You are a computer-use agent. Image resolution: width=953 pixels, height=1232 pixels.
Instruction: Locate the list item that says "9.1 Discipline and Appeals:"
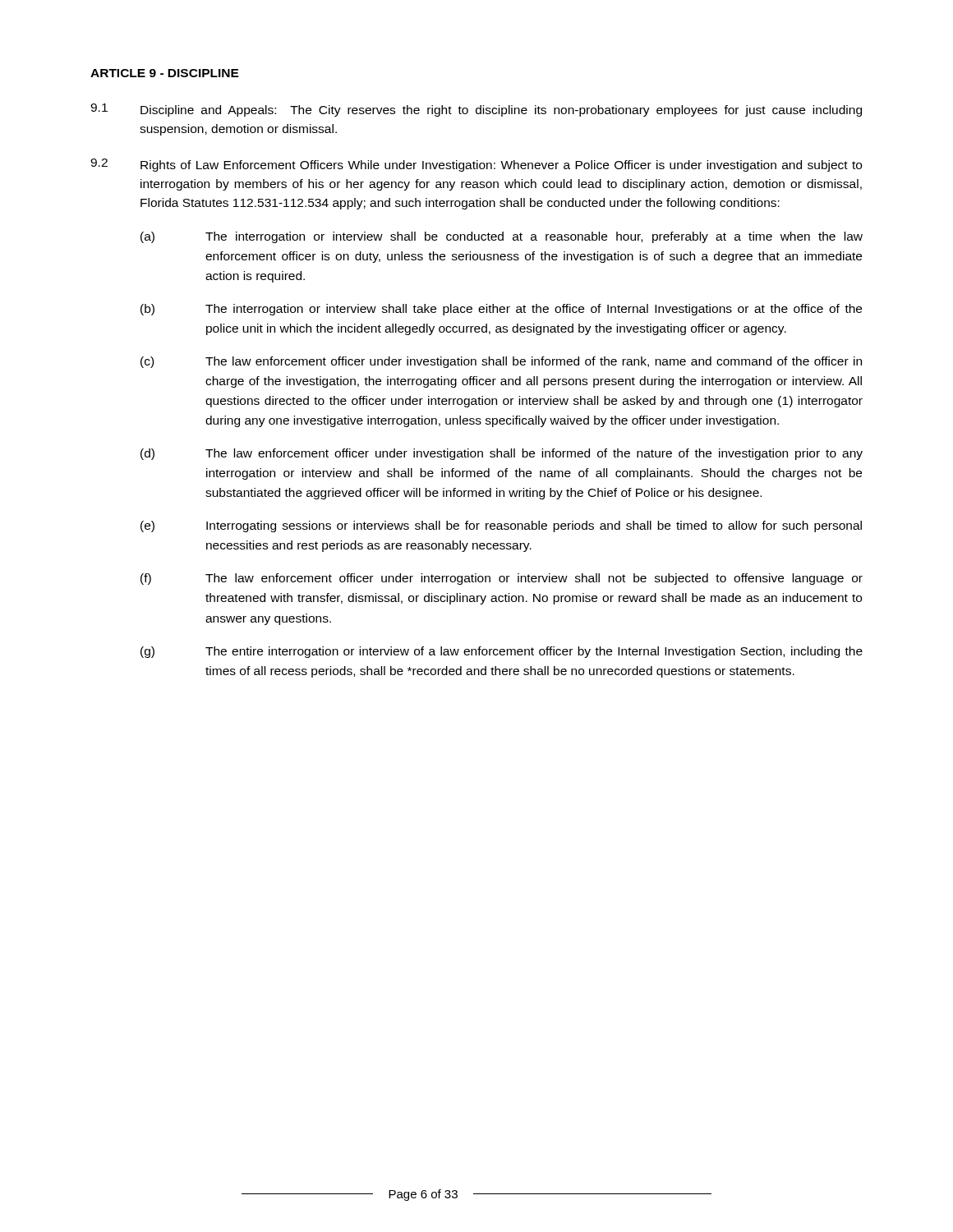[476, 119]
